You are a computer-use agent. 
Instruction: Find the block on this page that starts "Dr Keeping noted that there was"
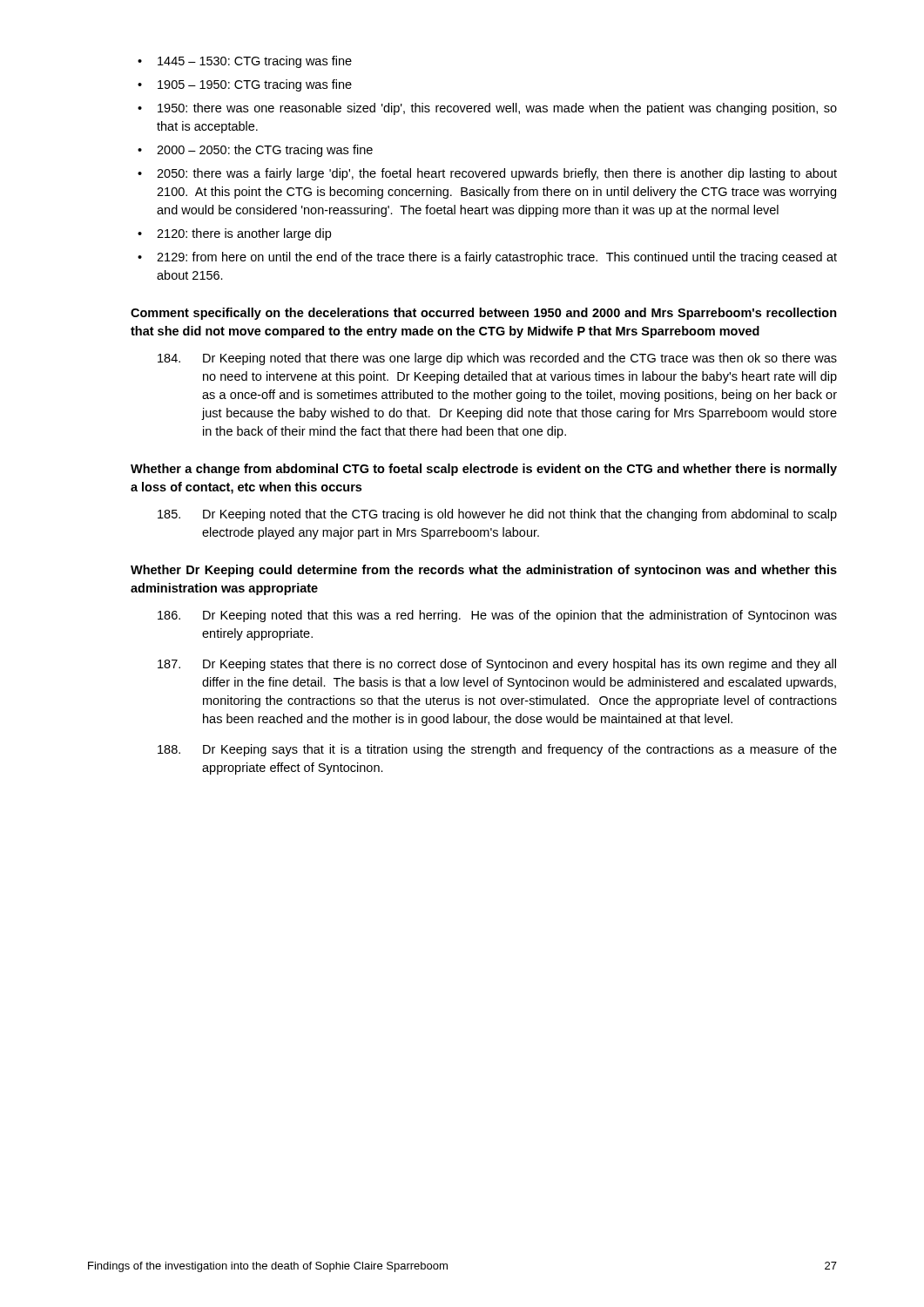pos(484,395)
